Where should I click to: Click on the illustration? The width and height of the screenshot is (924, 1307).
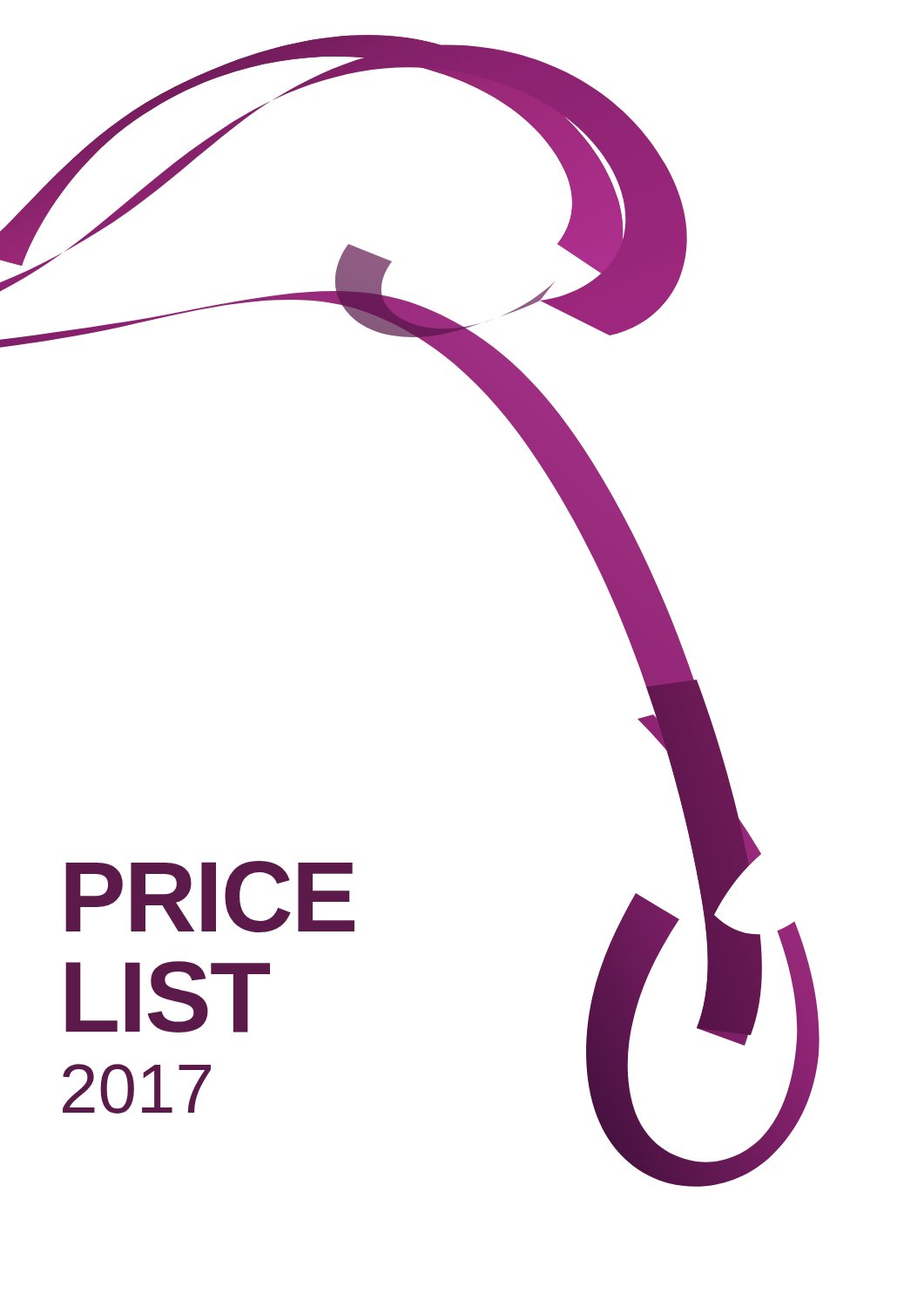pyautogui.click(x=462, y=654)
